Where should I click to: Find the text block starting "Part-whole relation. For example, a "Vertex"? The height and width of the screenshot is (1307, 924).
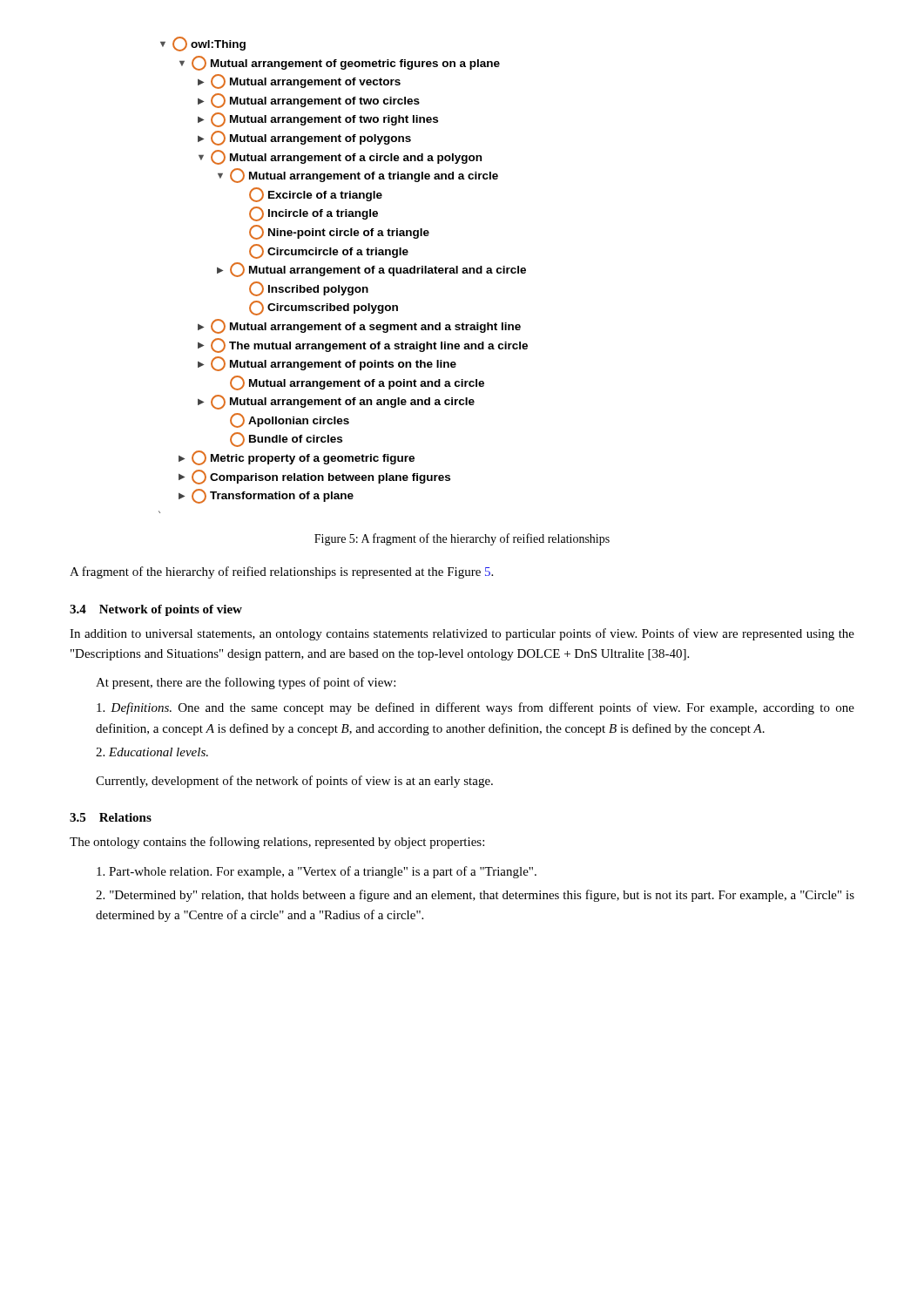316,871
